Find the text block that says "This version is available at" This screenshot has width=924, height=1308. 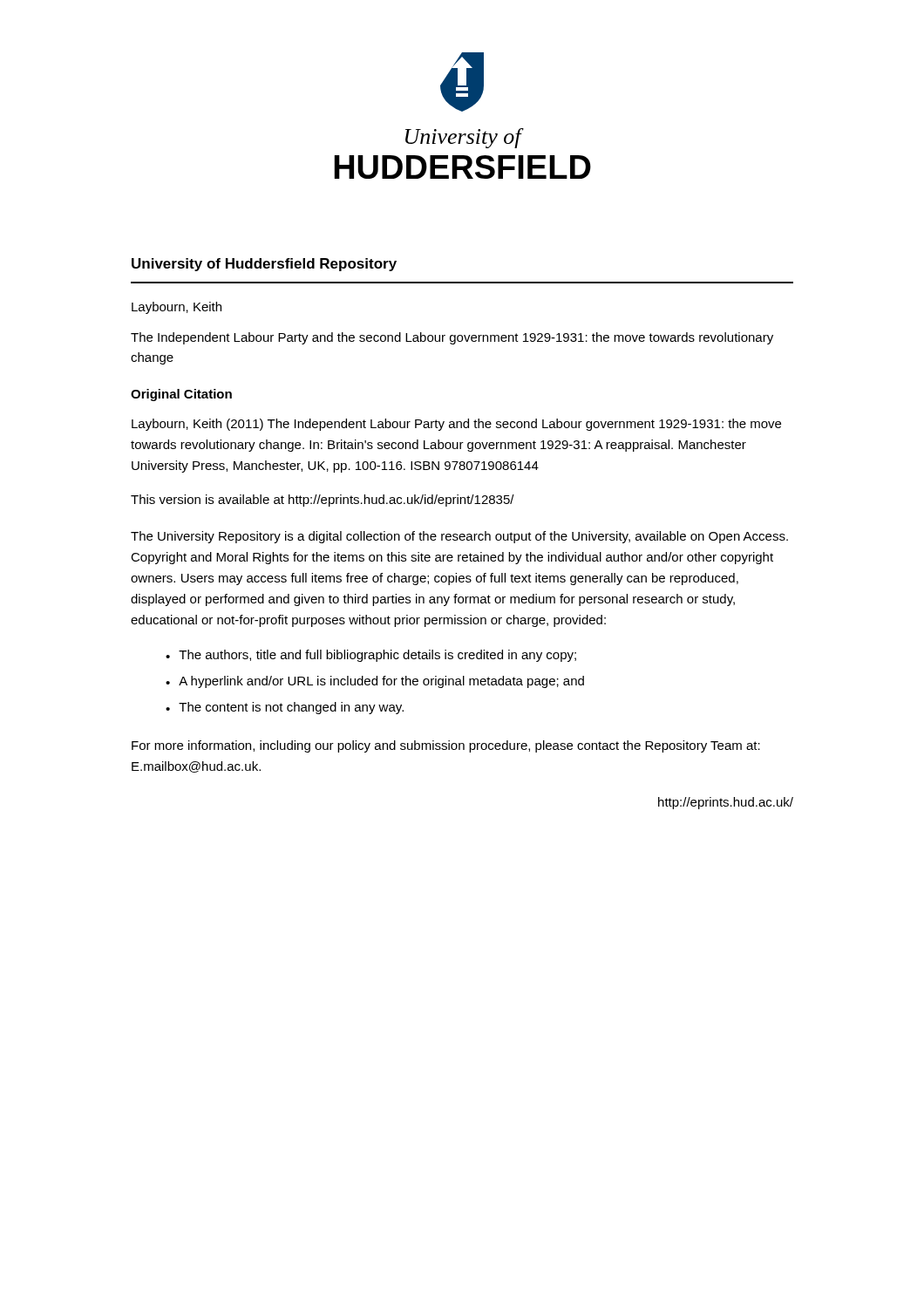(322, 499)
